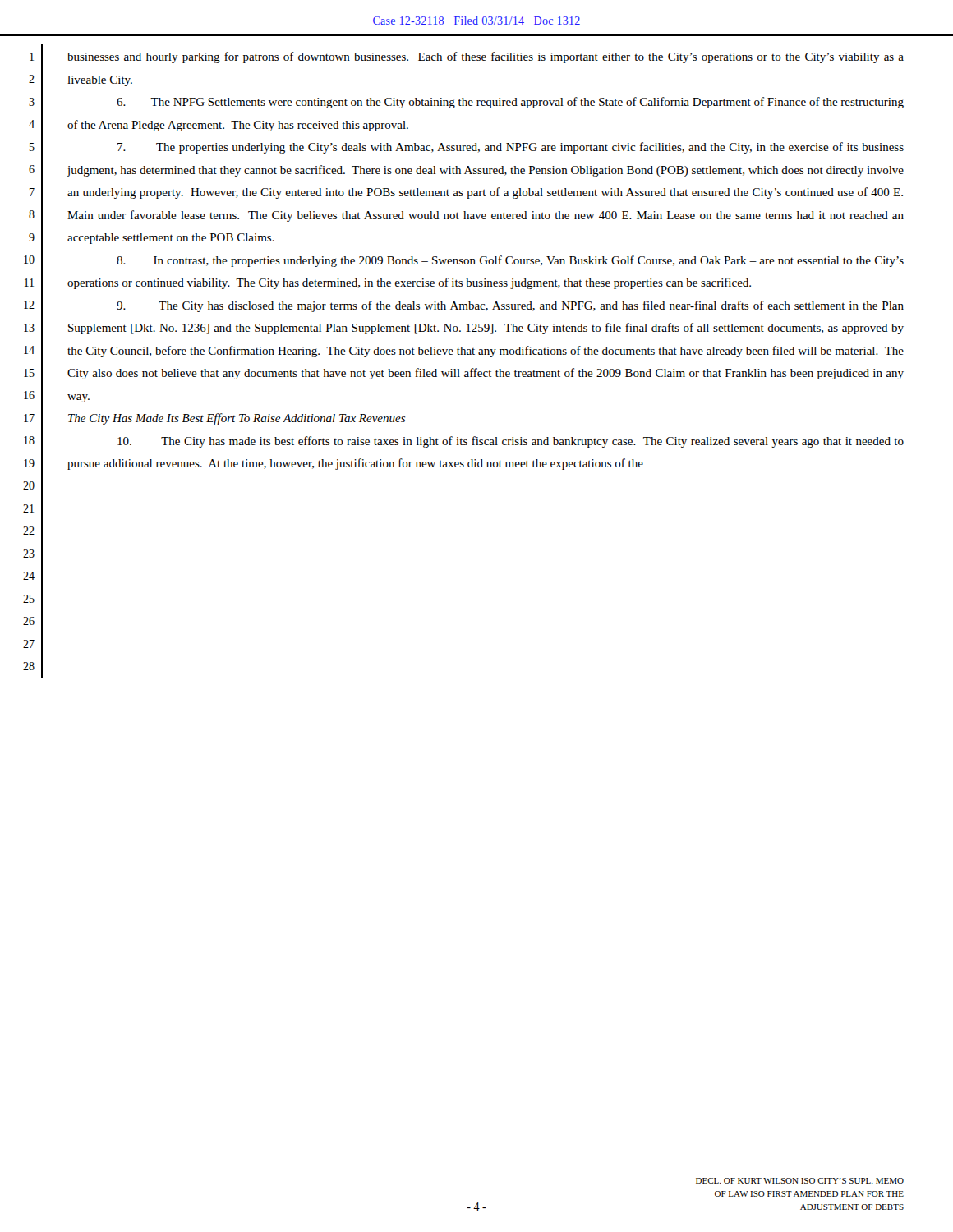Screen dimensions: 1232x953
Task: Find the element starting "The properties underlying the"
Action: 486,192
